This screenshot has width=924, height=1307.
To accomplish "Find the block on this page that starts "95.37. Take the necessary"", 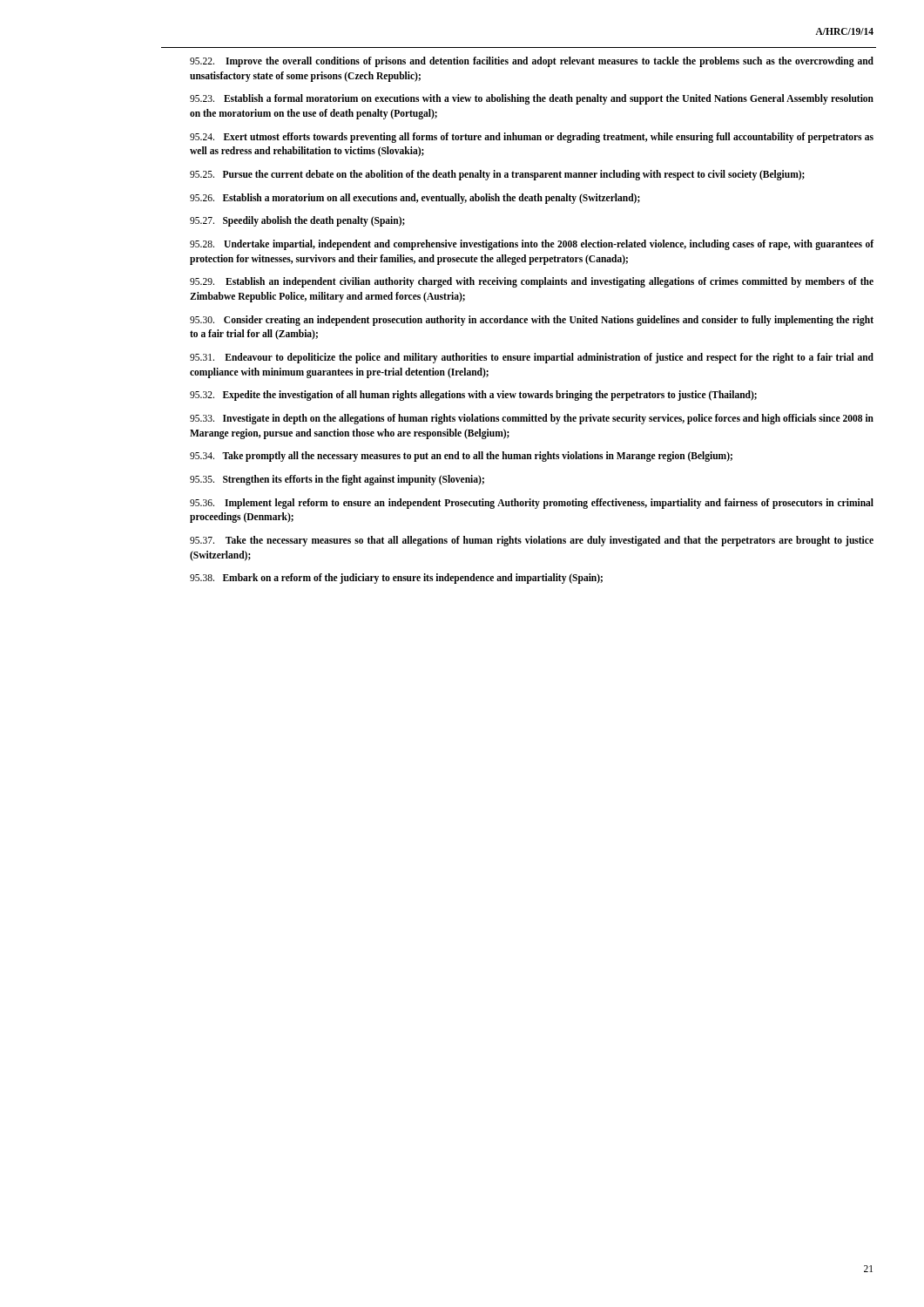I will (532, 548).
